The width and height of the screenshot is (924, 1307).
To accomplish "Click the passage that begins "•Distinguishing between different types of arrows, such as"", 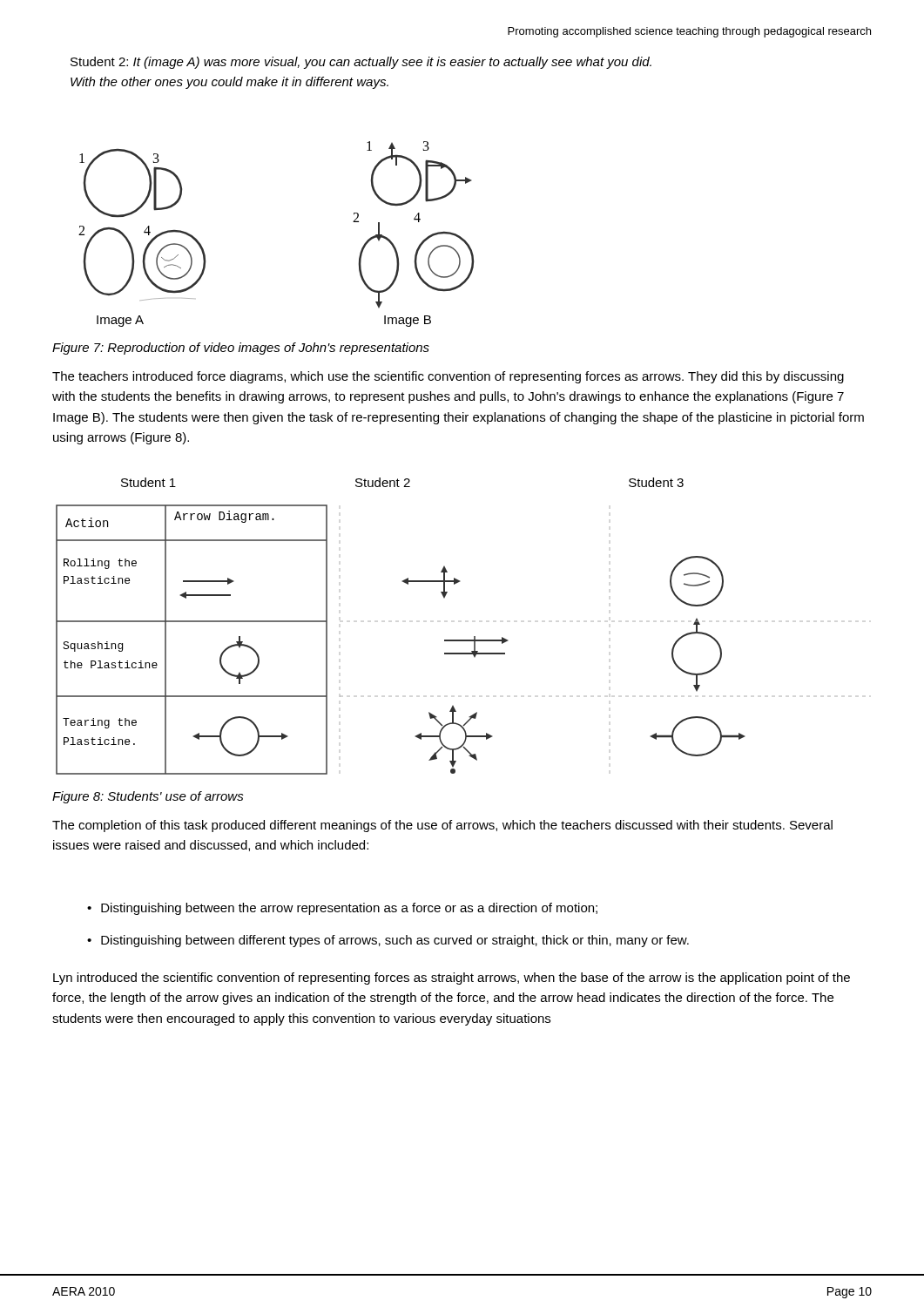I will [388, 940].
